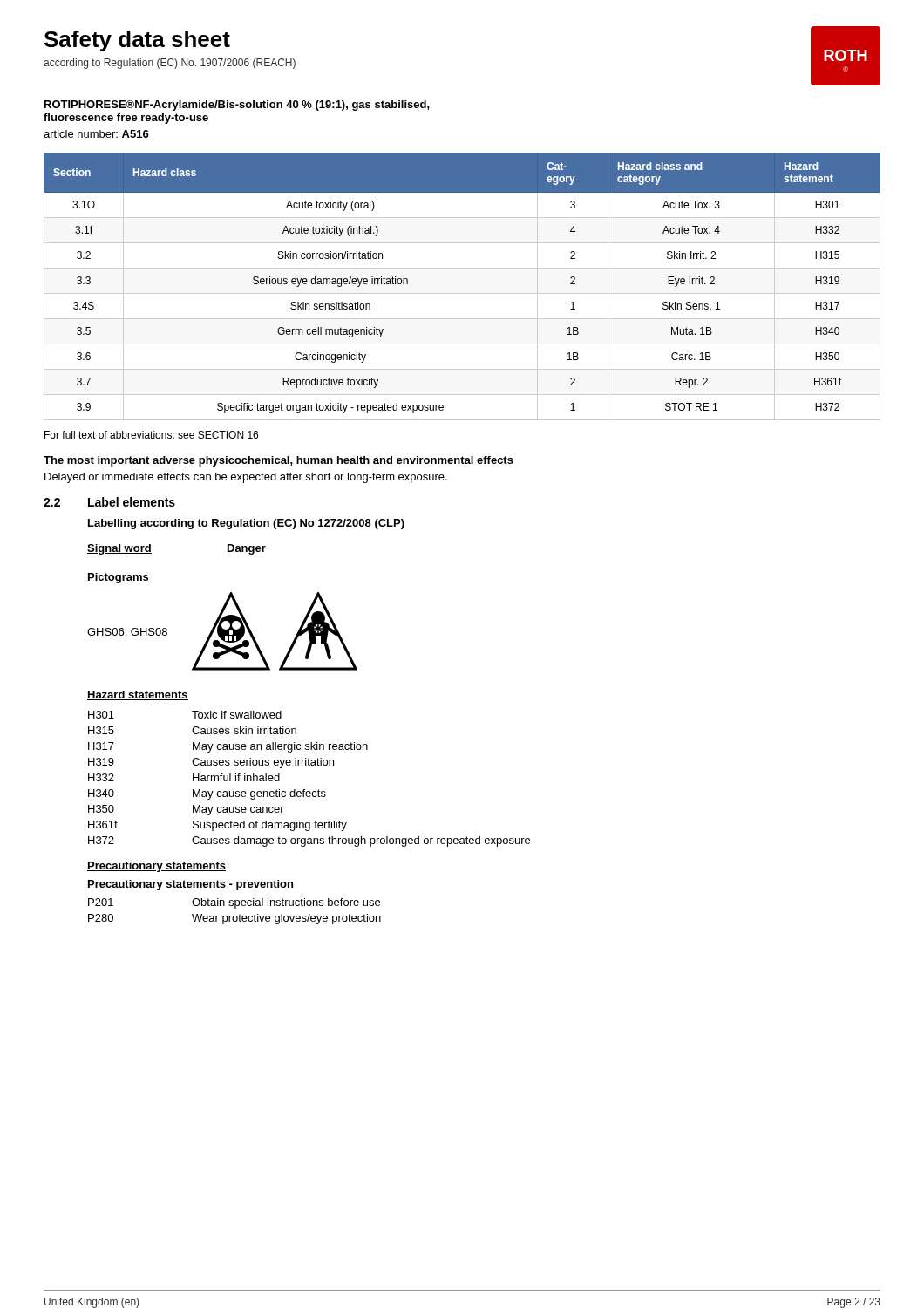Locate the section header with the text "2.2 Label elements"
Viewport: 924px width, 1308px height.
[109, 502]
